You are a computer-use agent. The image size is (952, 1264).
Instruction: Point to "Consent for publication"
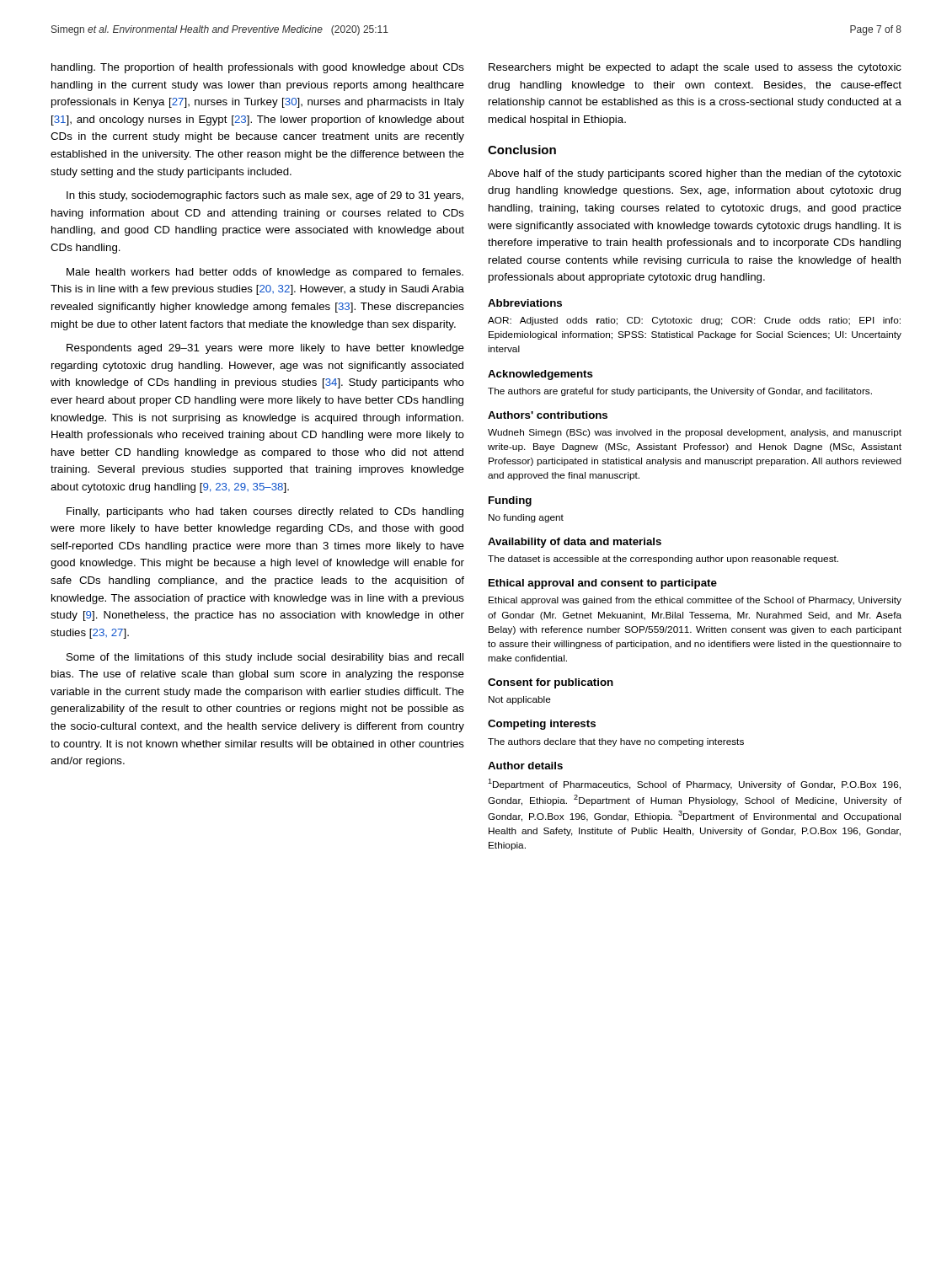pyautogui.click(x=551, y=682)
